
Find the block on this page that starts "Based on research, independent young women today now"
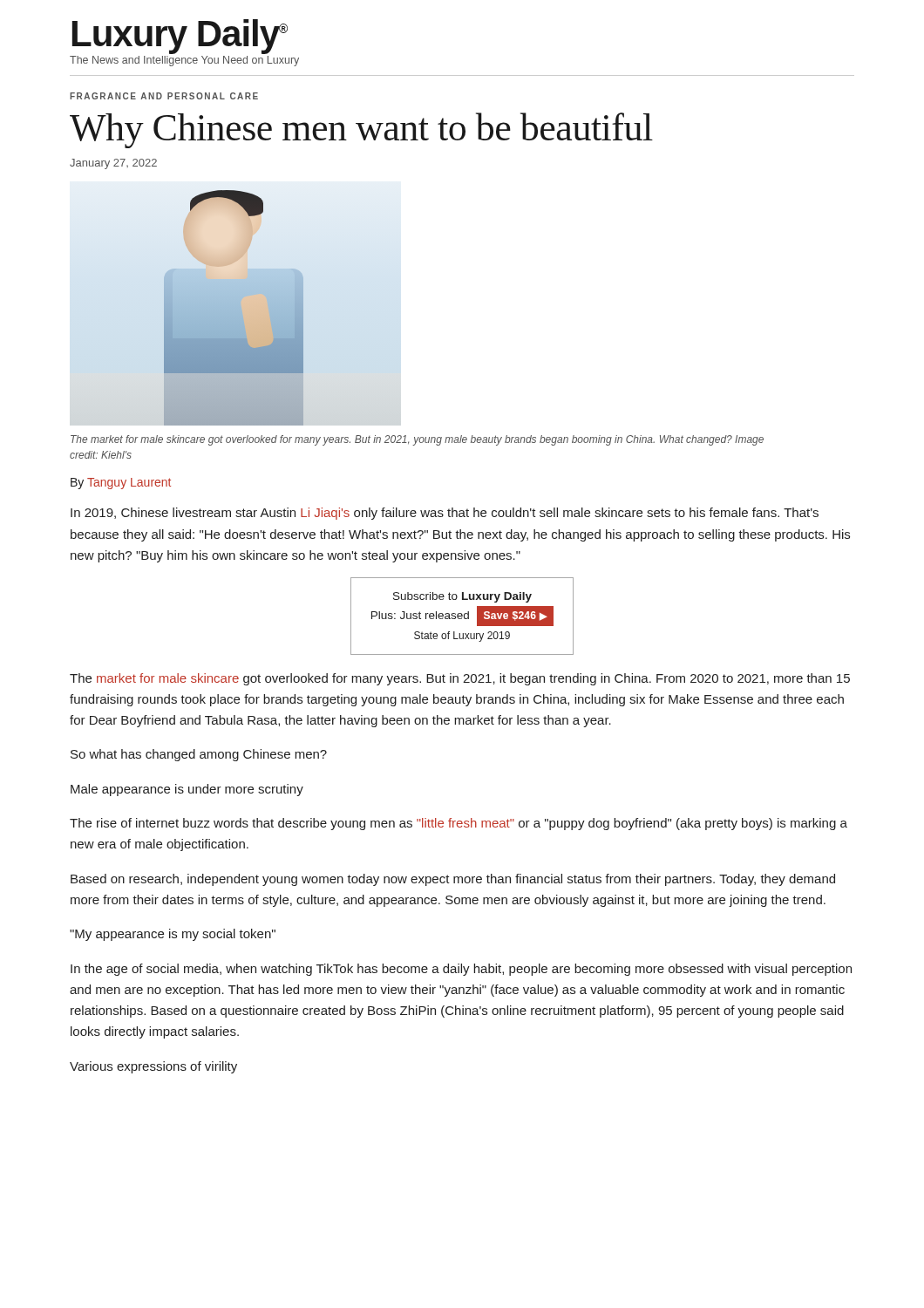tap(462, 889)
